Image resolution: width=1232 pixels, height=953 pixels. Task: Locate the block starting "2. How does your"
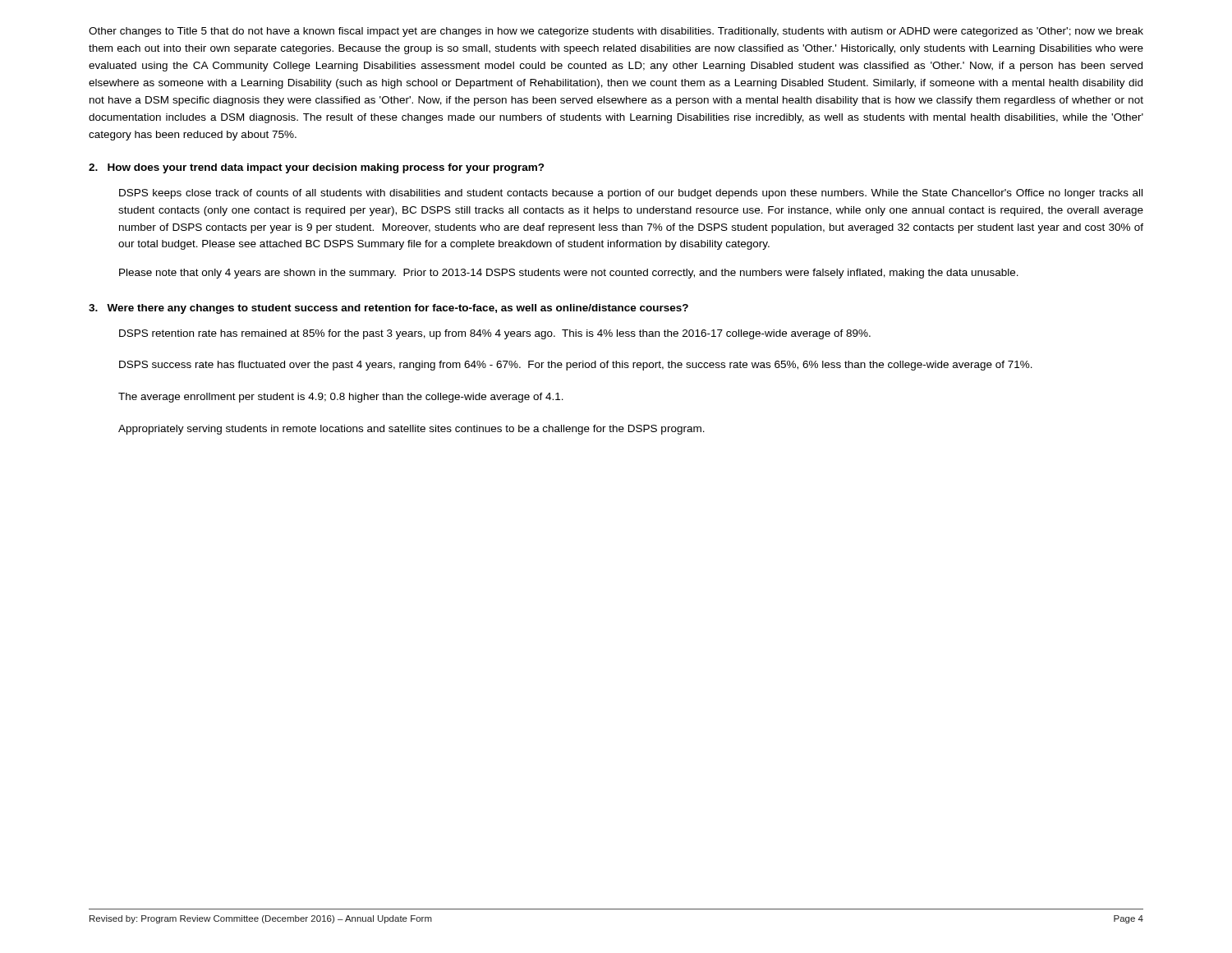317,168
